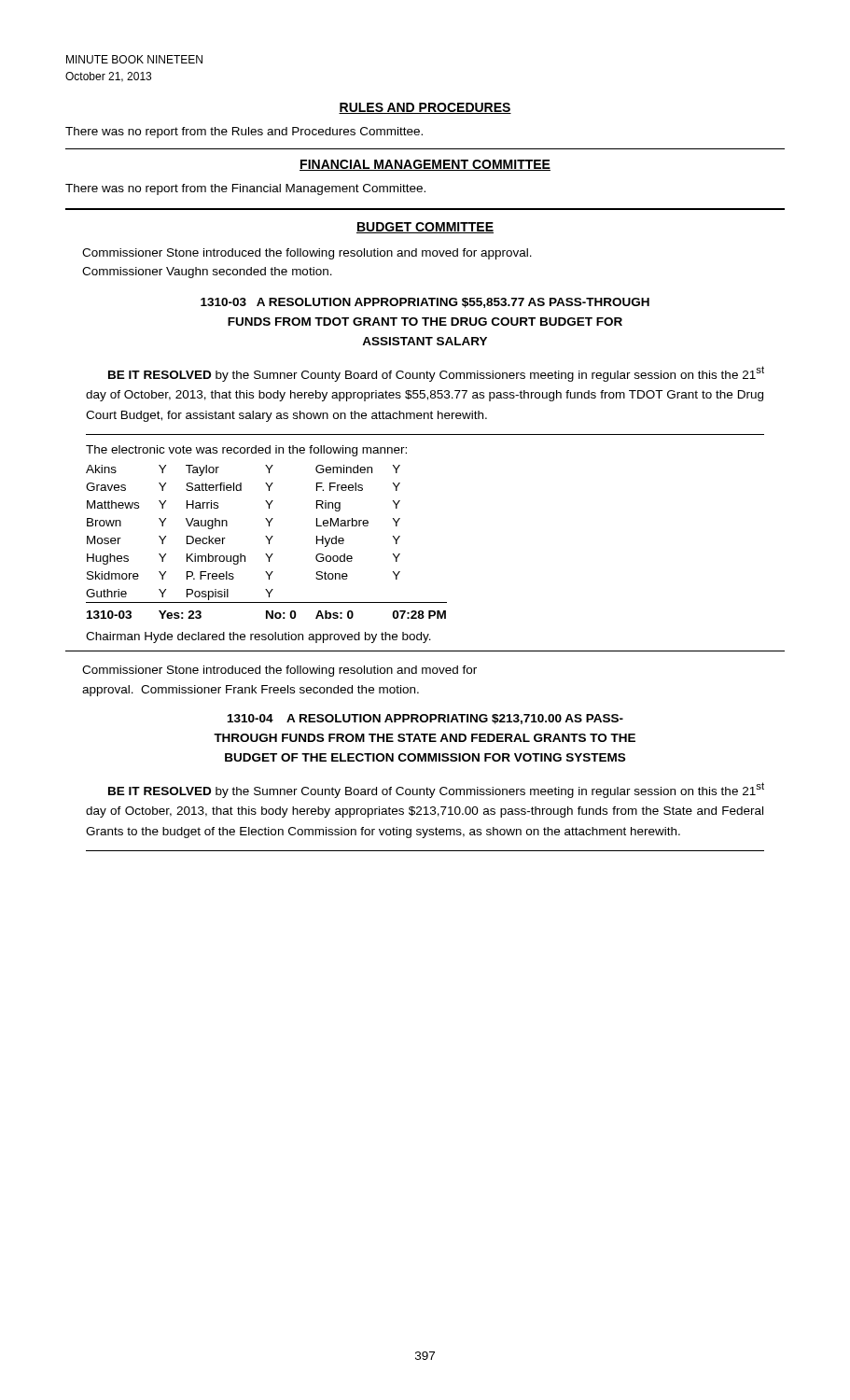Where is the section header that starts "1310-04 A RESOLUTION APPROPRIATING $213,710.00 AS PASS-"?

click(425, 738)
